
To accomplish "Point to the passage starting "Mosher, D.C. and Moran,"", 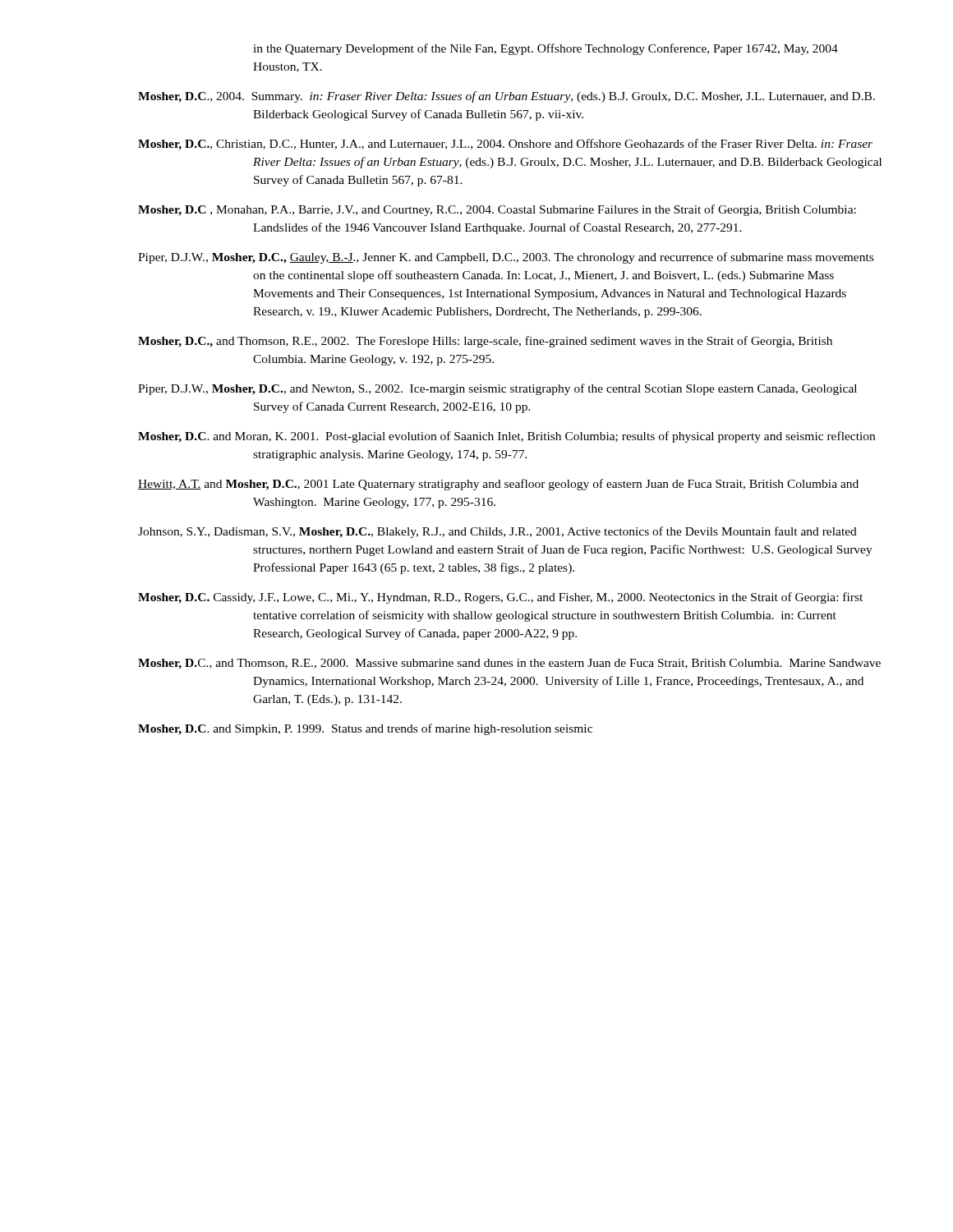I will point(507,445).
